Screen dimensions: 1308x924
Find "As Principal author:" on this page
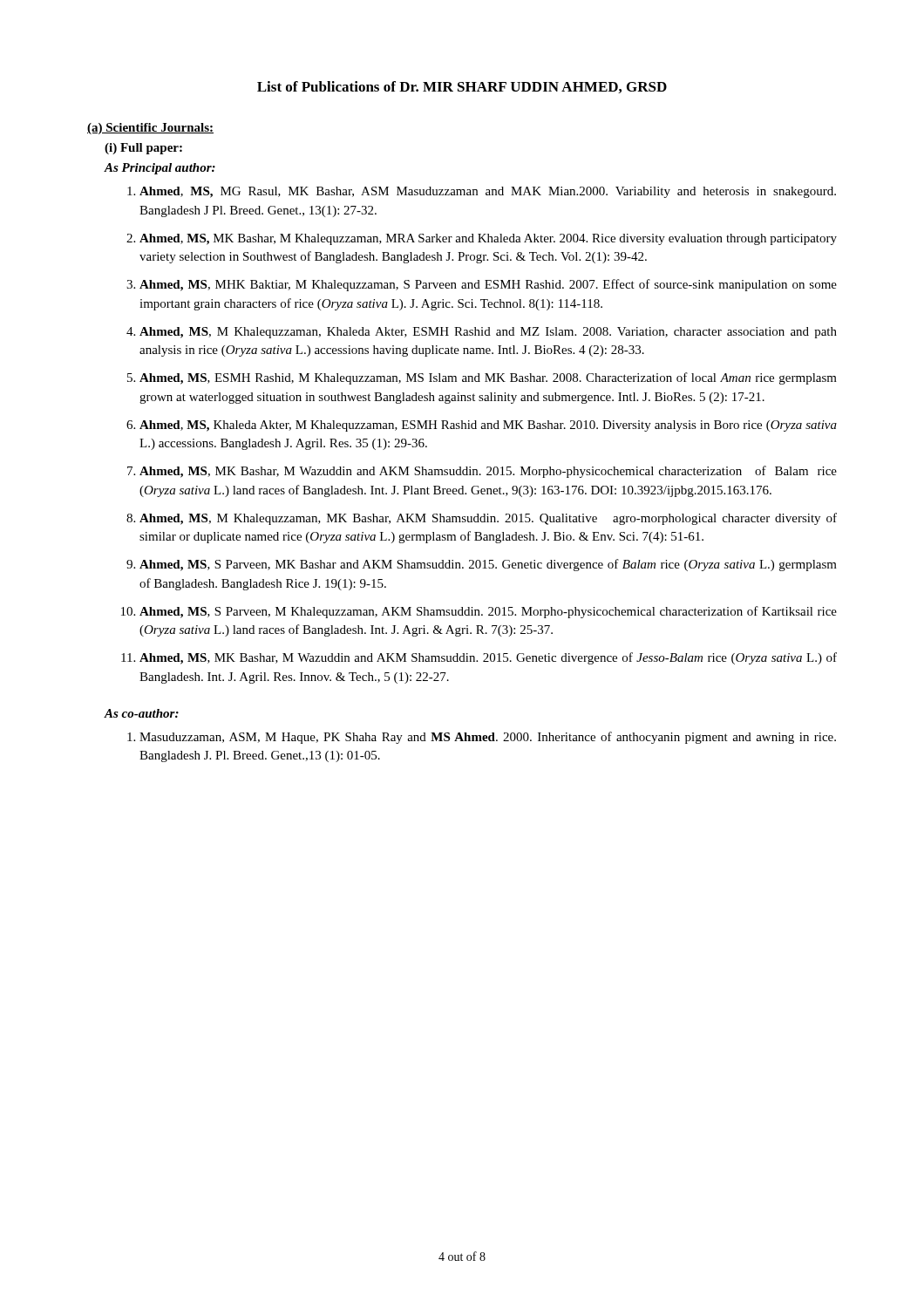[160, 167]
